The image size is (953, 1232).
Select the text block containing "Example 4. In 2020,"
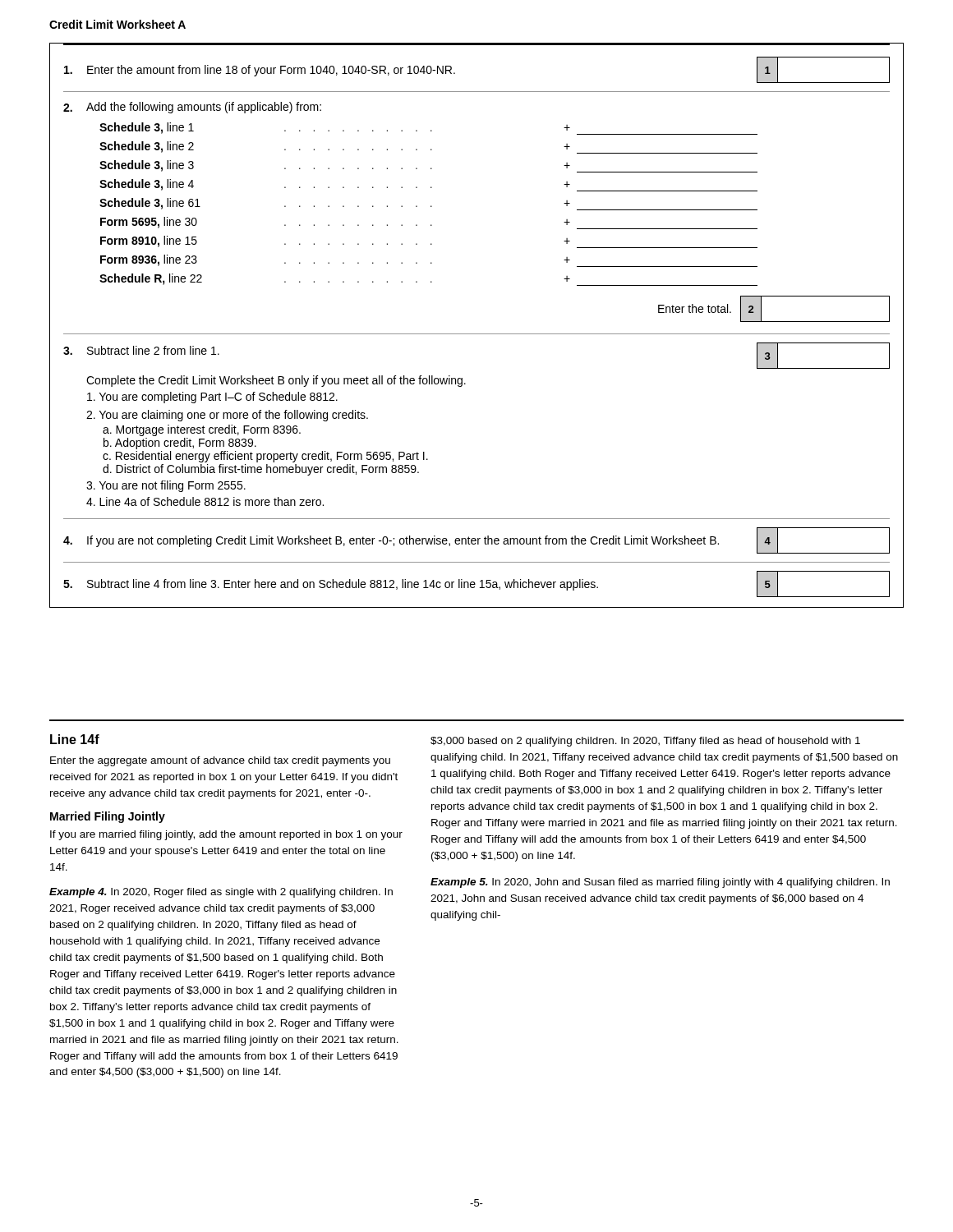[x=224, y=982]
